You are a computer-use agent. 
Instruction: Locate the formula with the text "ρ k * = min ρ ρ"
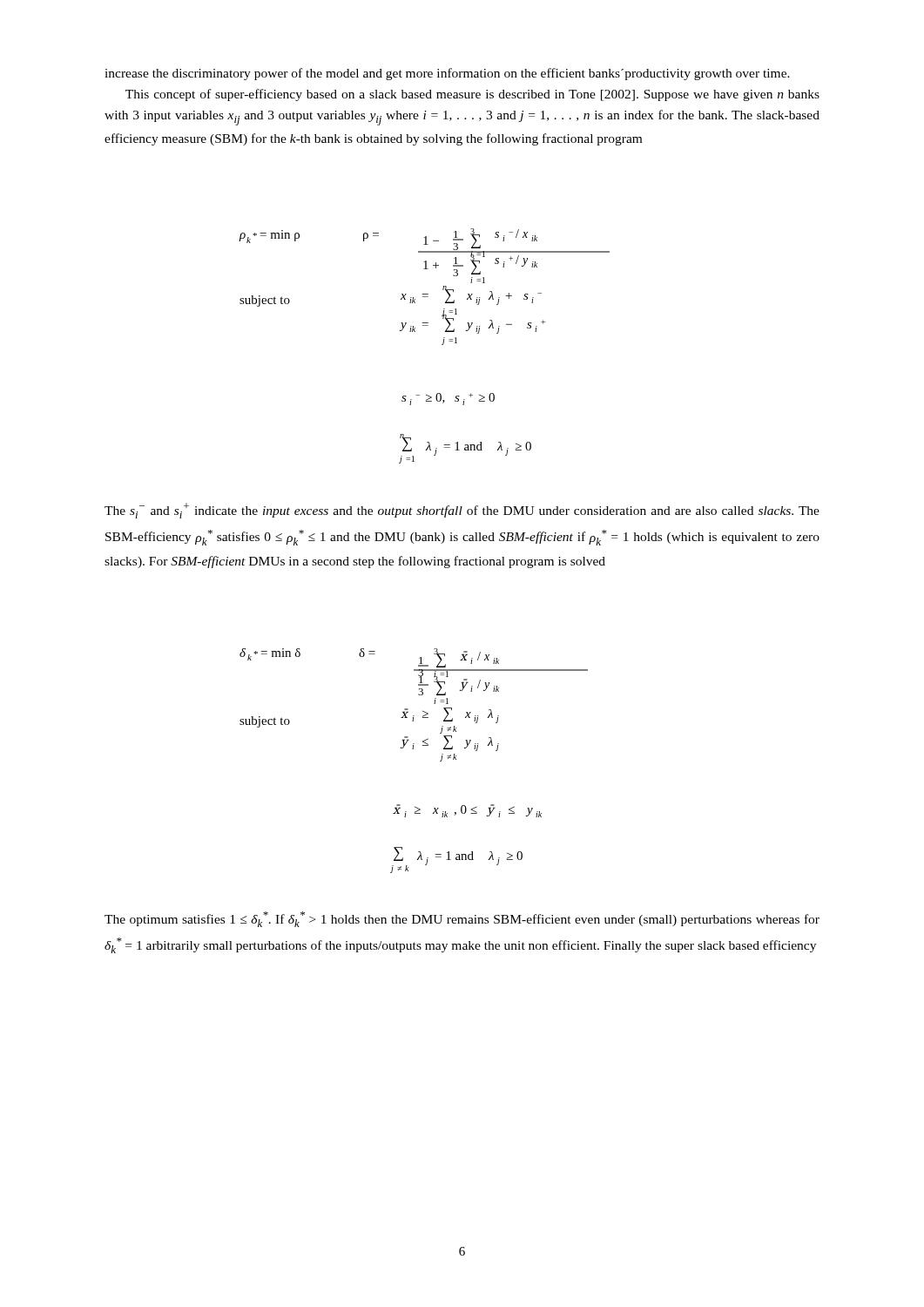click(462, 269)
